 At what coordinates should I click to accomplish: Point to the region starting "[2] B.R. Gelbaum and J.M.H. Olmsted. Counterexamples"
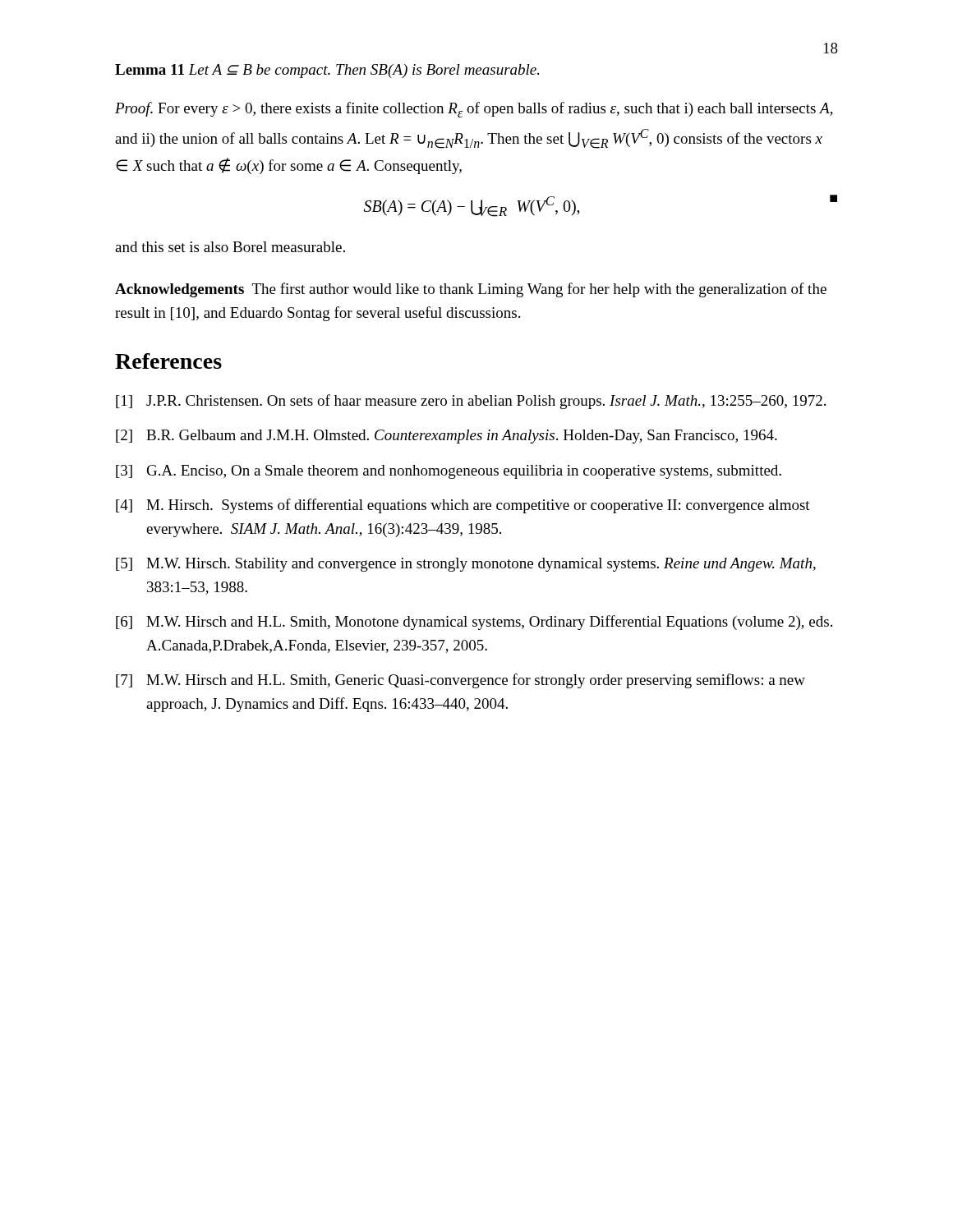pos(476,436)
